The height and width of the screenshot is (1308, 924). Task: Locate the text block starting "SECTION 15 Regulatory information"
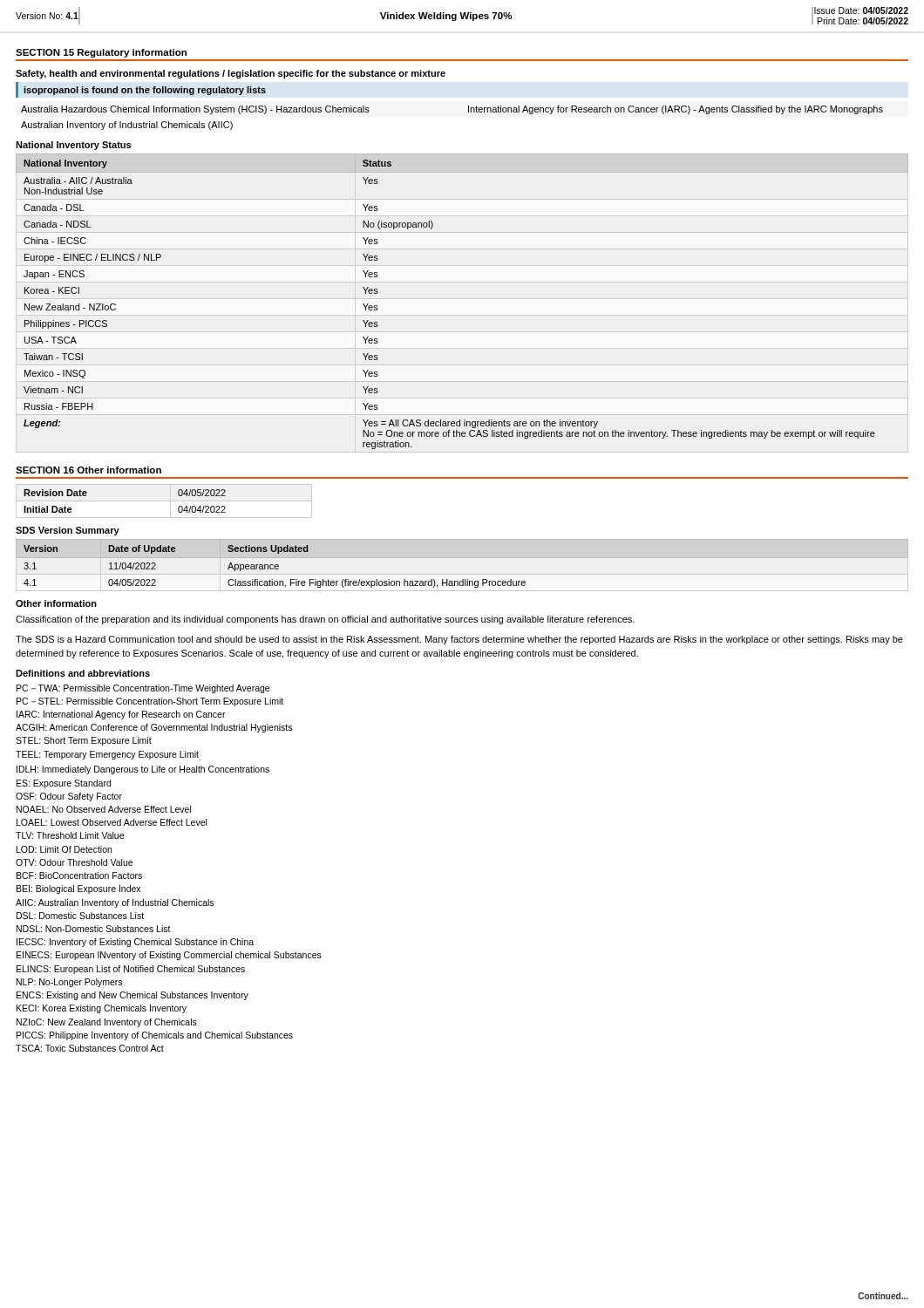[102, 52]
